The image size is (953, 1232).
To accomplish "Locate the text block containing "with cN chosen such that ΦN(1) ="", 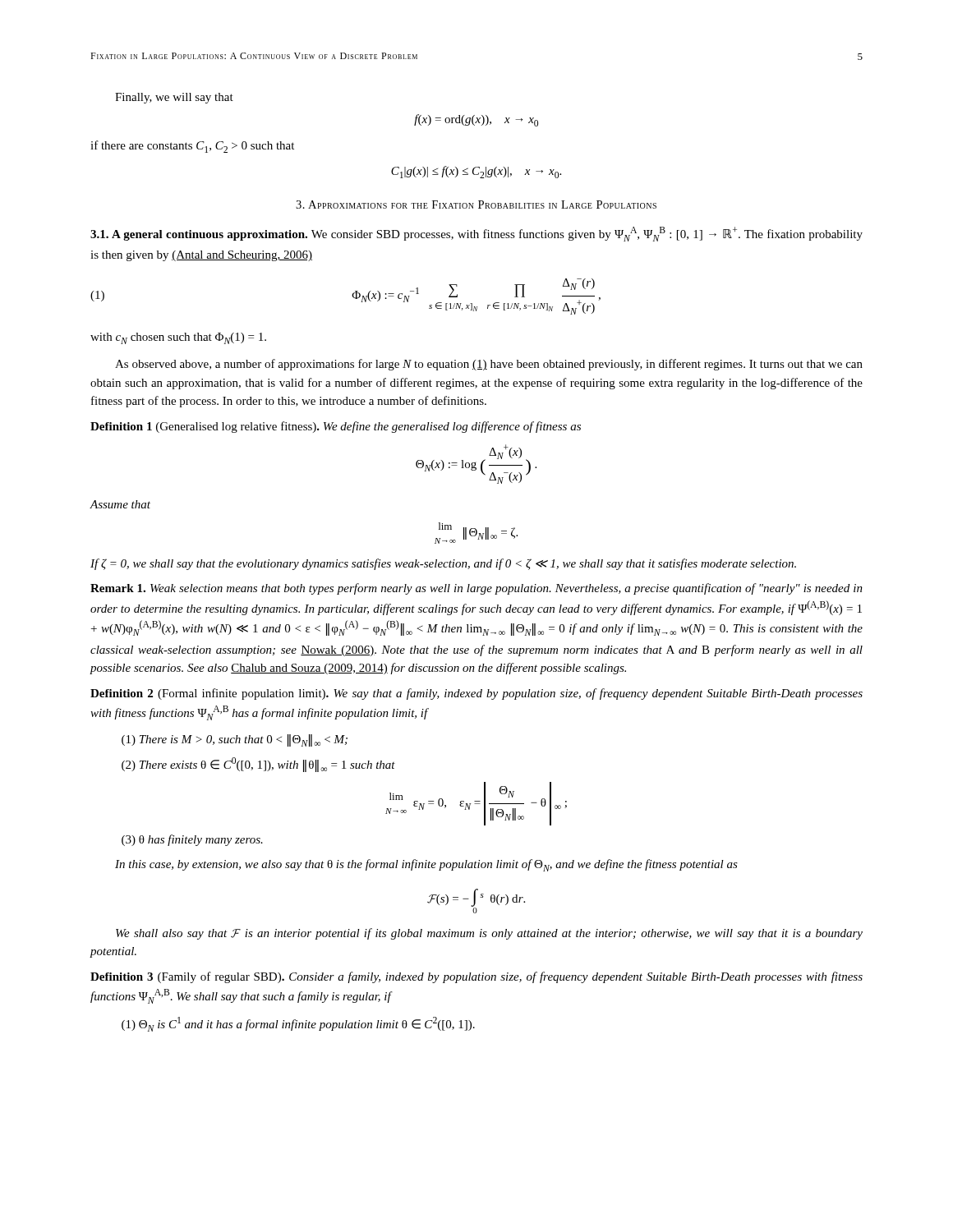I will click(x=179, y=338).
